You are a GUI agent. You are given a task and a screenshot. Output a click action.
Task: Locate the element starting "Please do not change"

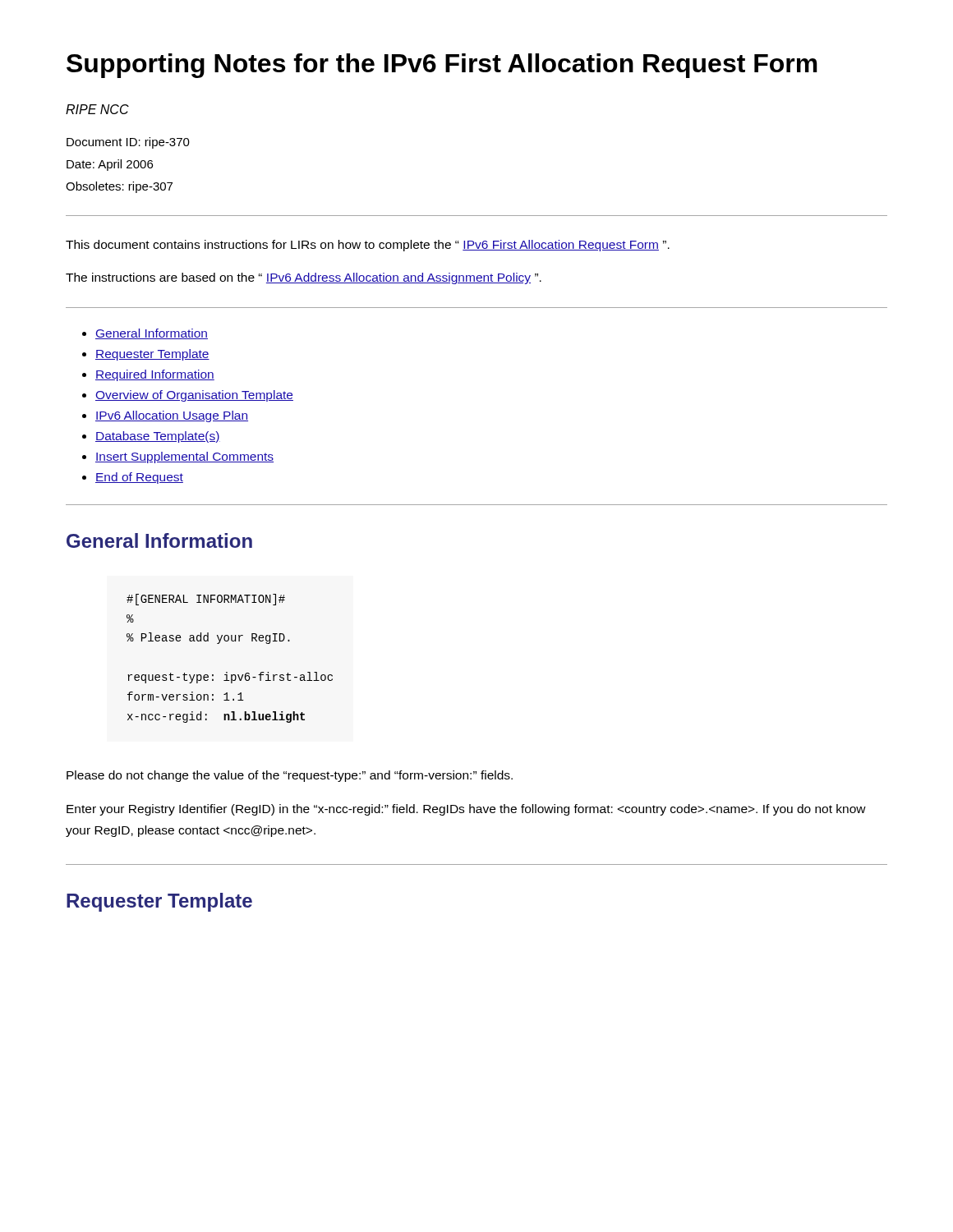point(290,775)
